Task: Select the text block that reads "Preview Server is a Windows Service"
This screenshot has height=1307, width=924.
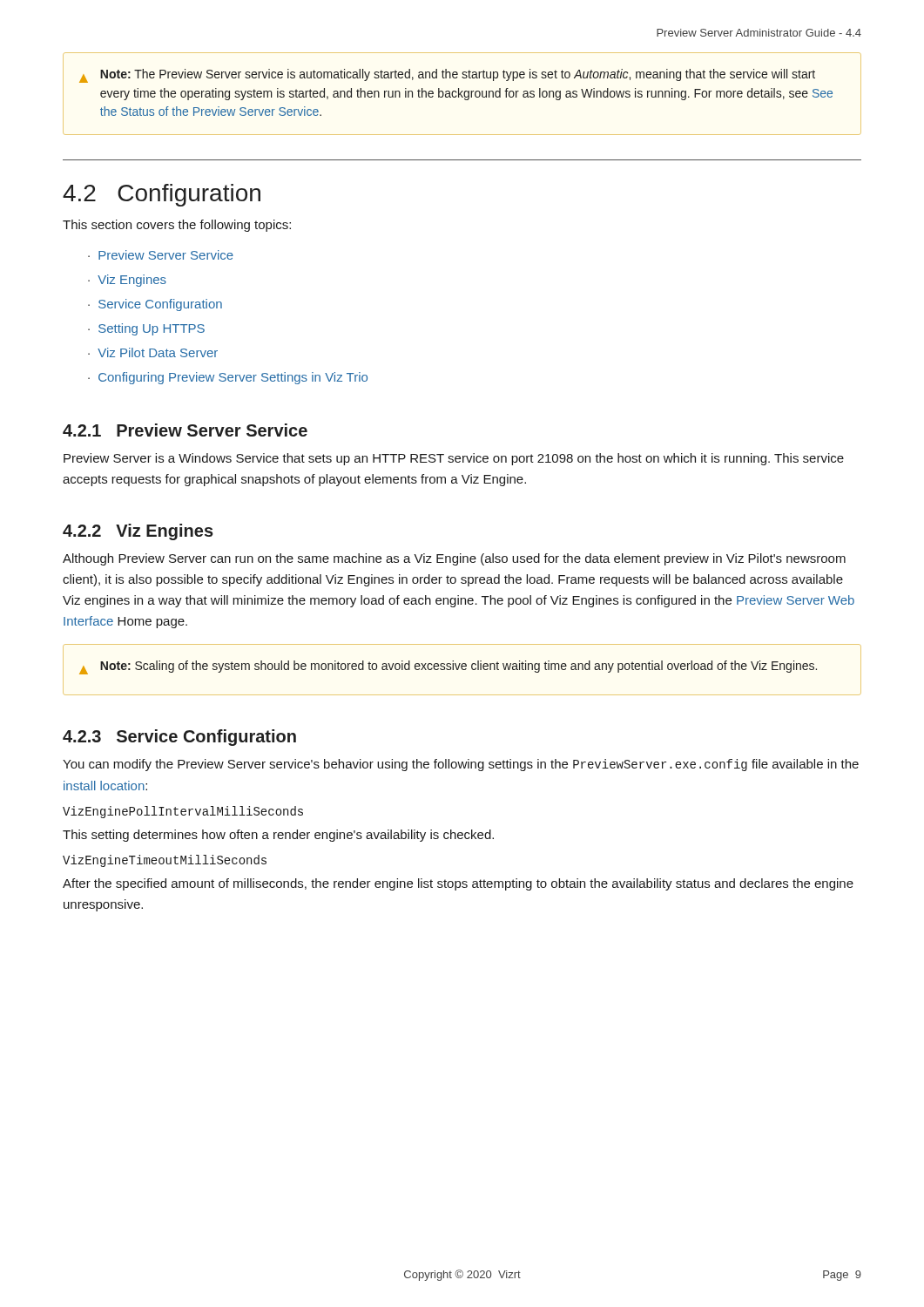Action: [453, 469]
